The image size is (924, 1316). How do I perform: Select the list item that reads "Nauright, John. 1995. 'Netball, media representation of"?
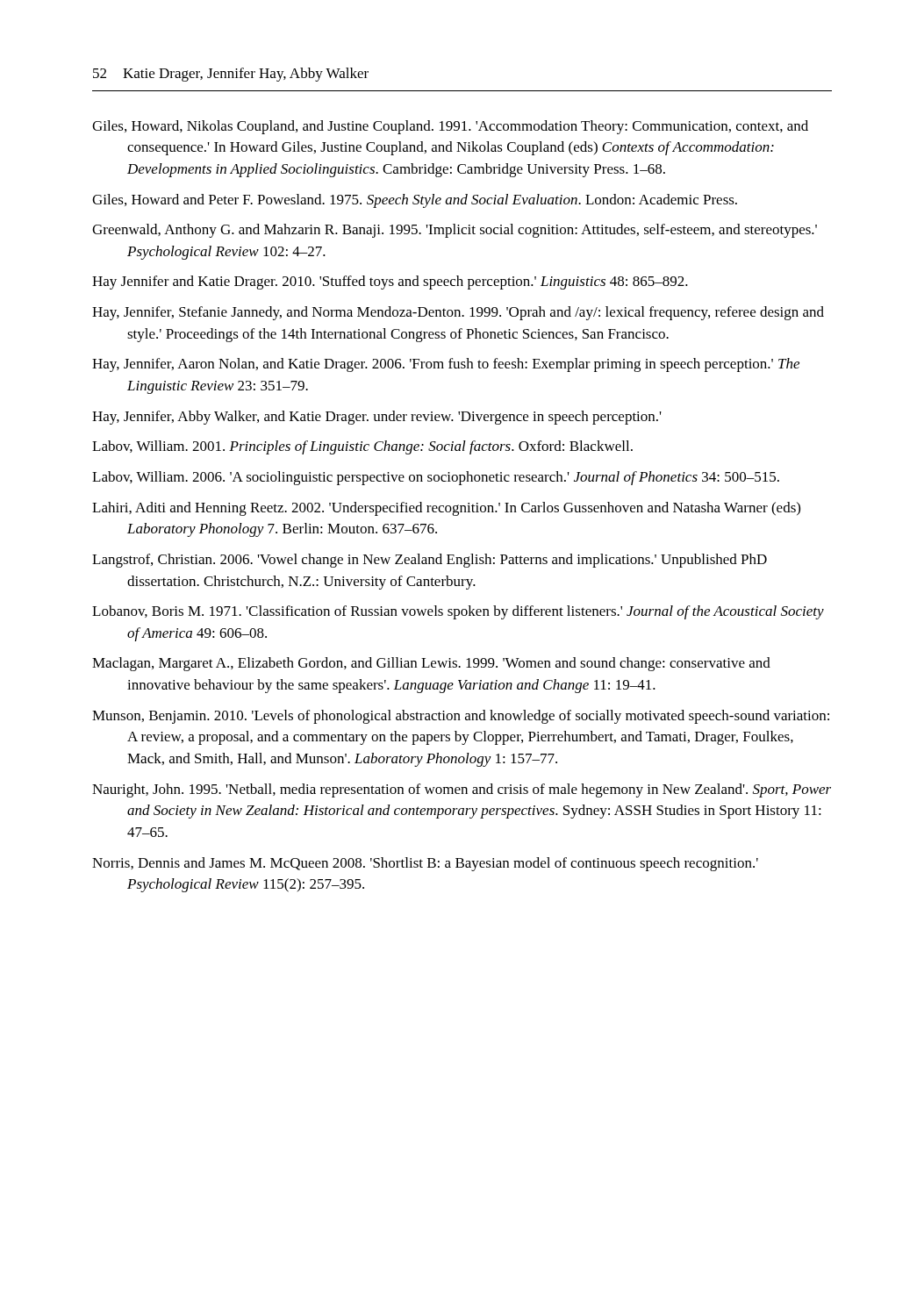click(x=462, y=810)
